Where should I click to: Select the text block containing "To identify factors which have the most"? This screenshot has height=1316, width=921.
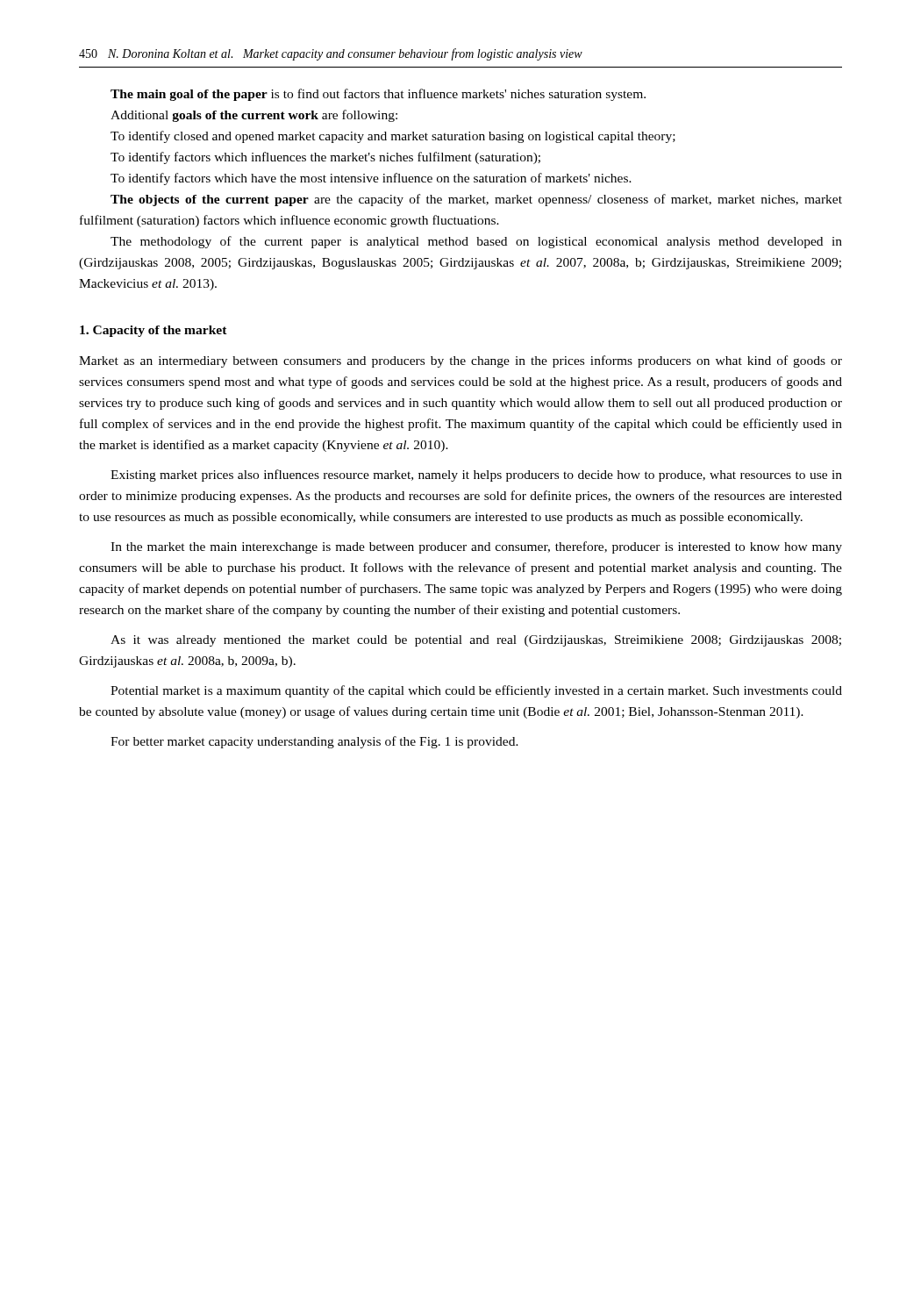(x=460, y=178)
